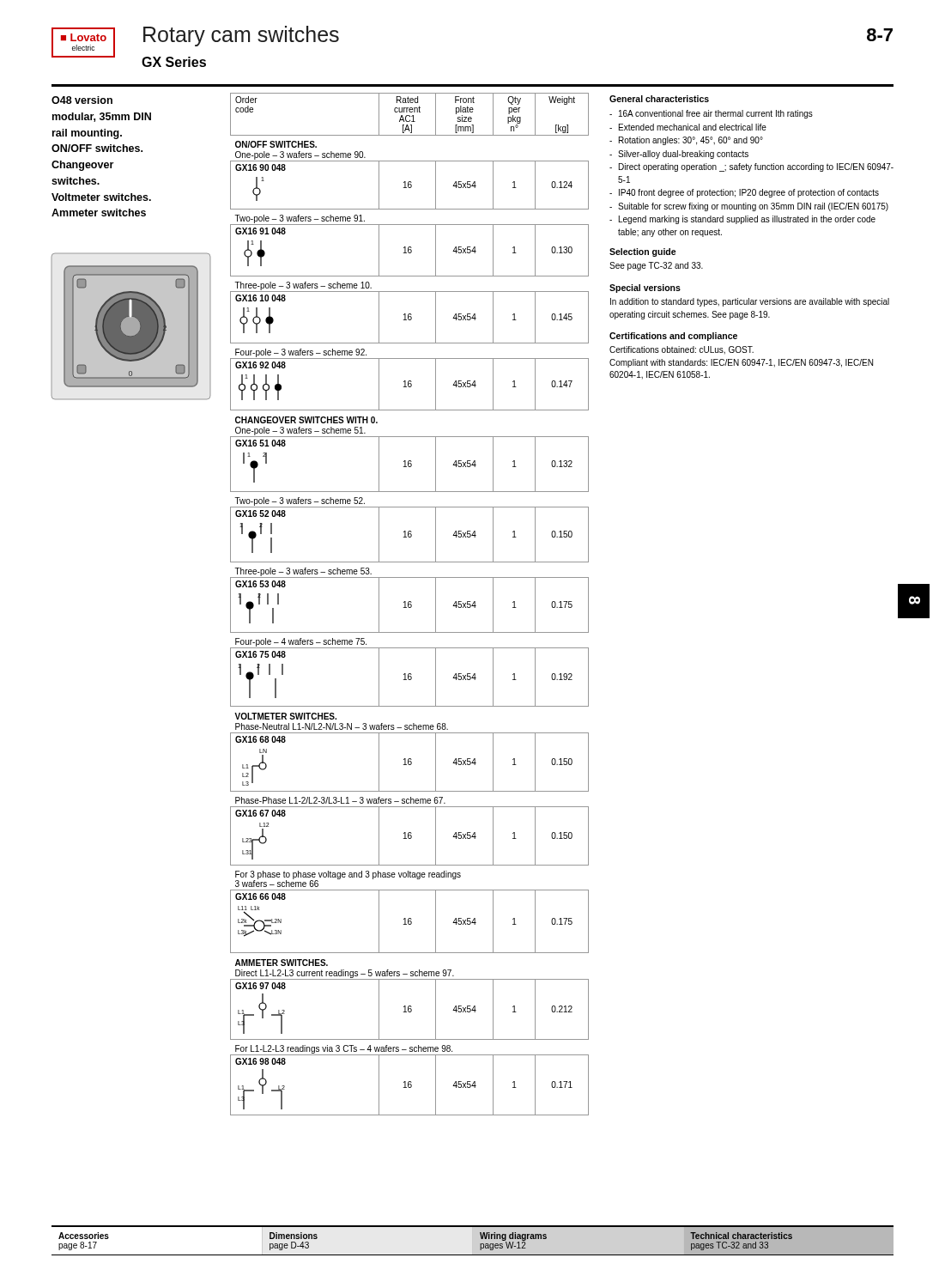
Task: Locate the text block starting "Certifications and compliance"
Action: pyautogui.click(x=674, y=336)
